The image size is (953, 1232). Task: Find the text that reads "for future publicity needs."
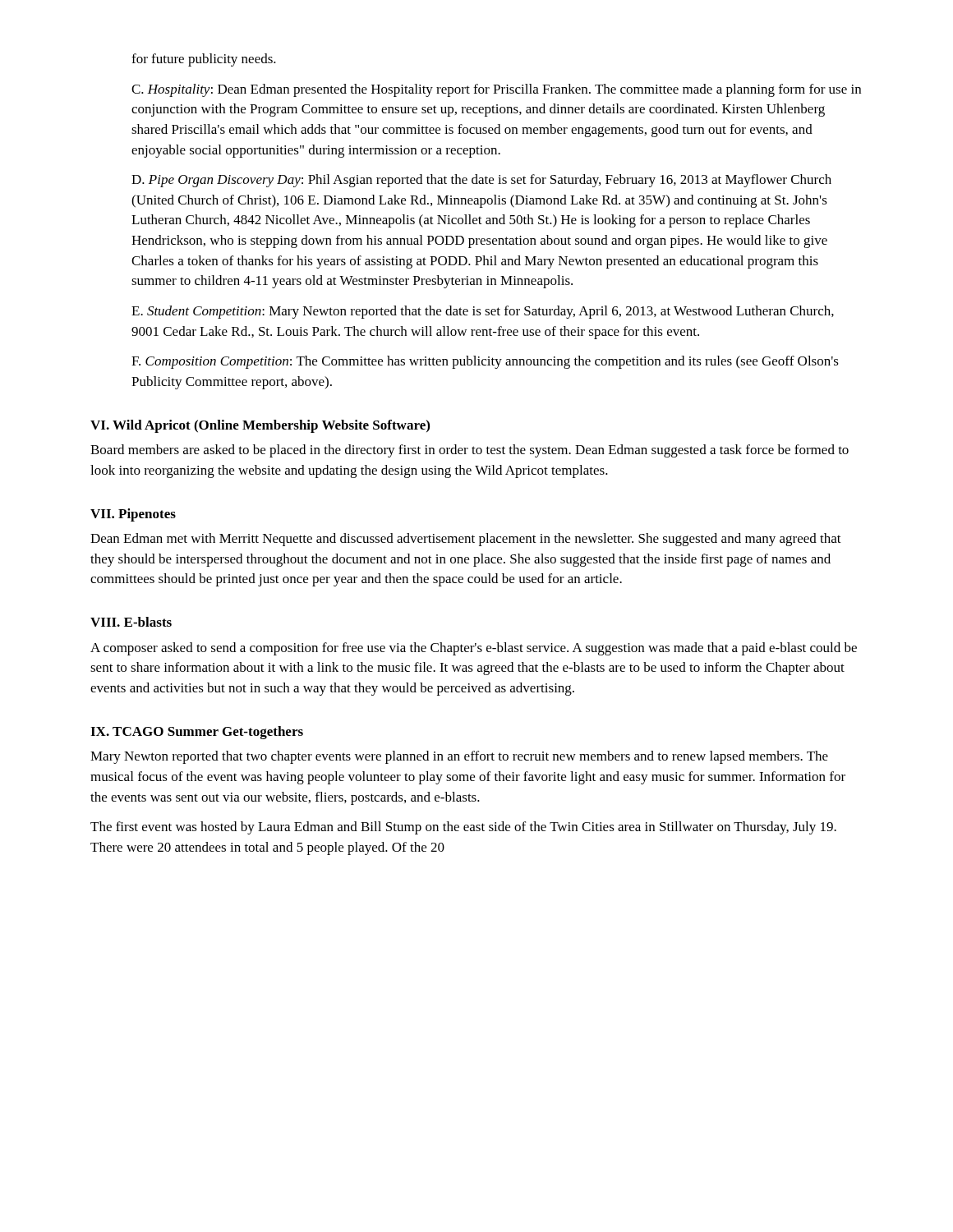(x=204, y=60)
